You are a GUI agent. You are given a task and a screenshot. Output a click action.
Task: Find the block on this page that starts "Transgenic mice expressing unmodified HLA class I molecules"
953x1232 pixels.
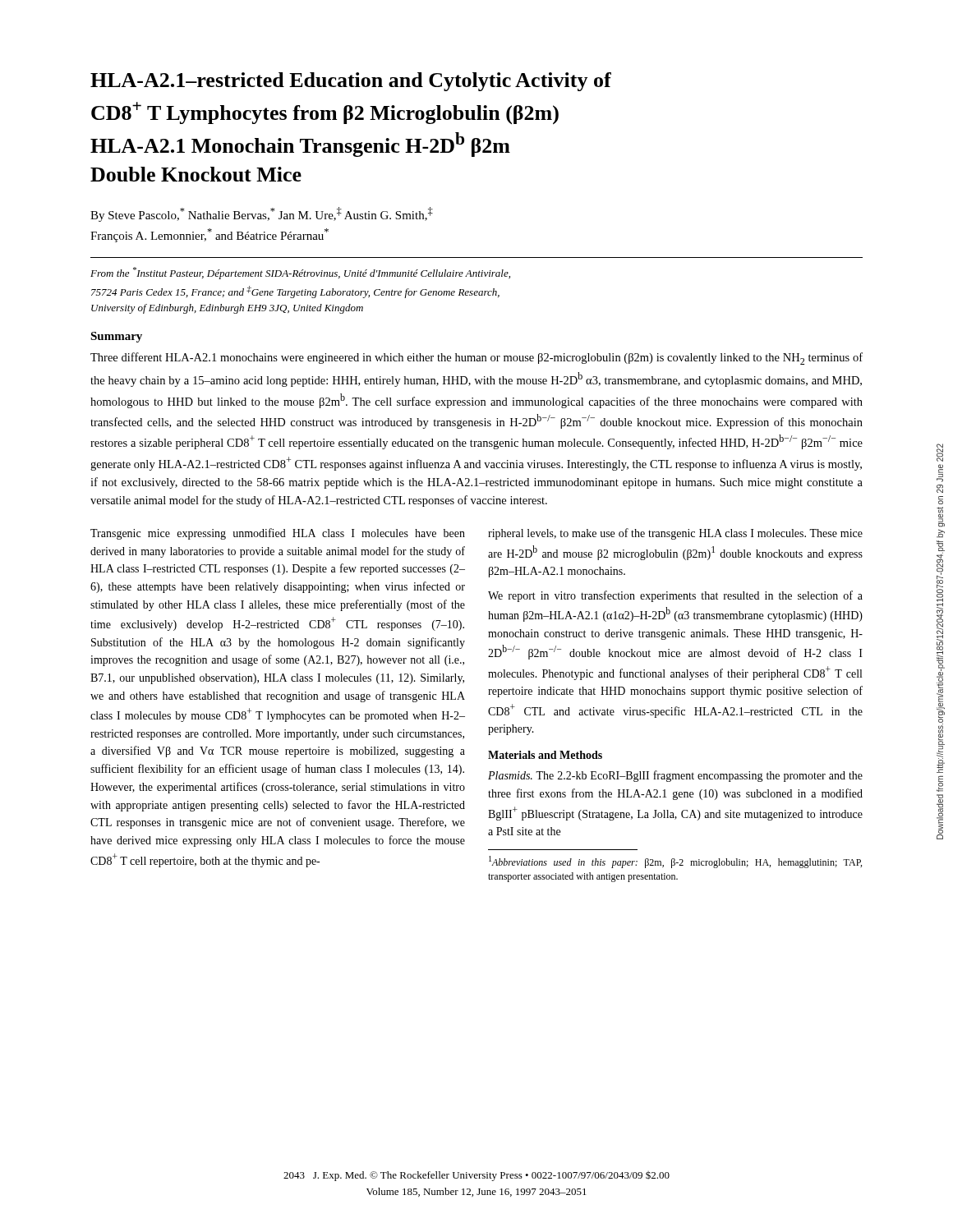pos(278,697)
